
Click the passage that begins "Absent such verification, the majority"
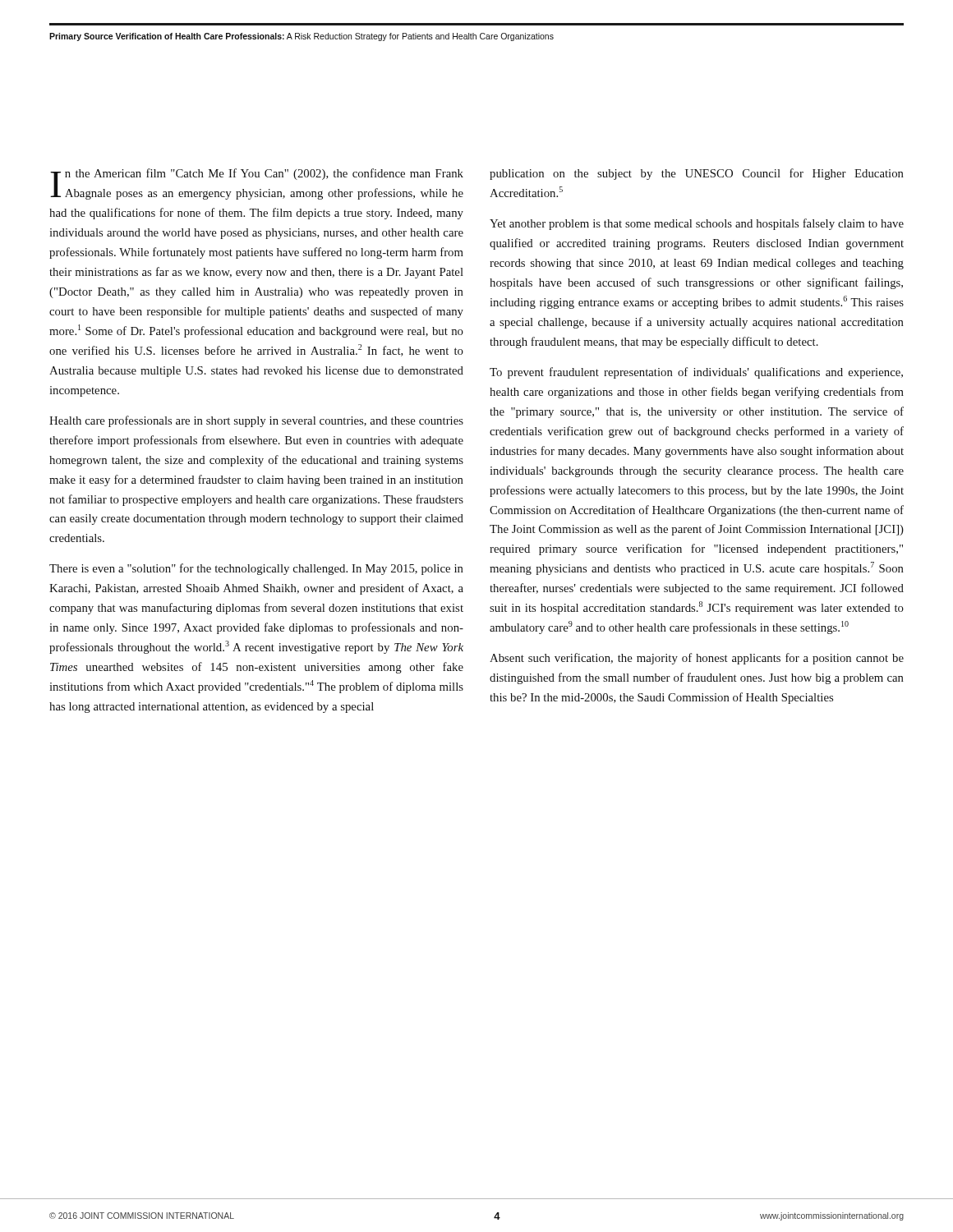(x=697, y=679)
